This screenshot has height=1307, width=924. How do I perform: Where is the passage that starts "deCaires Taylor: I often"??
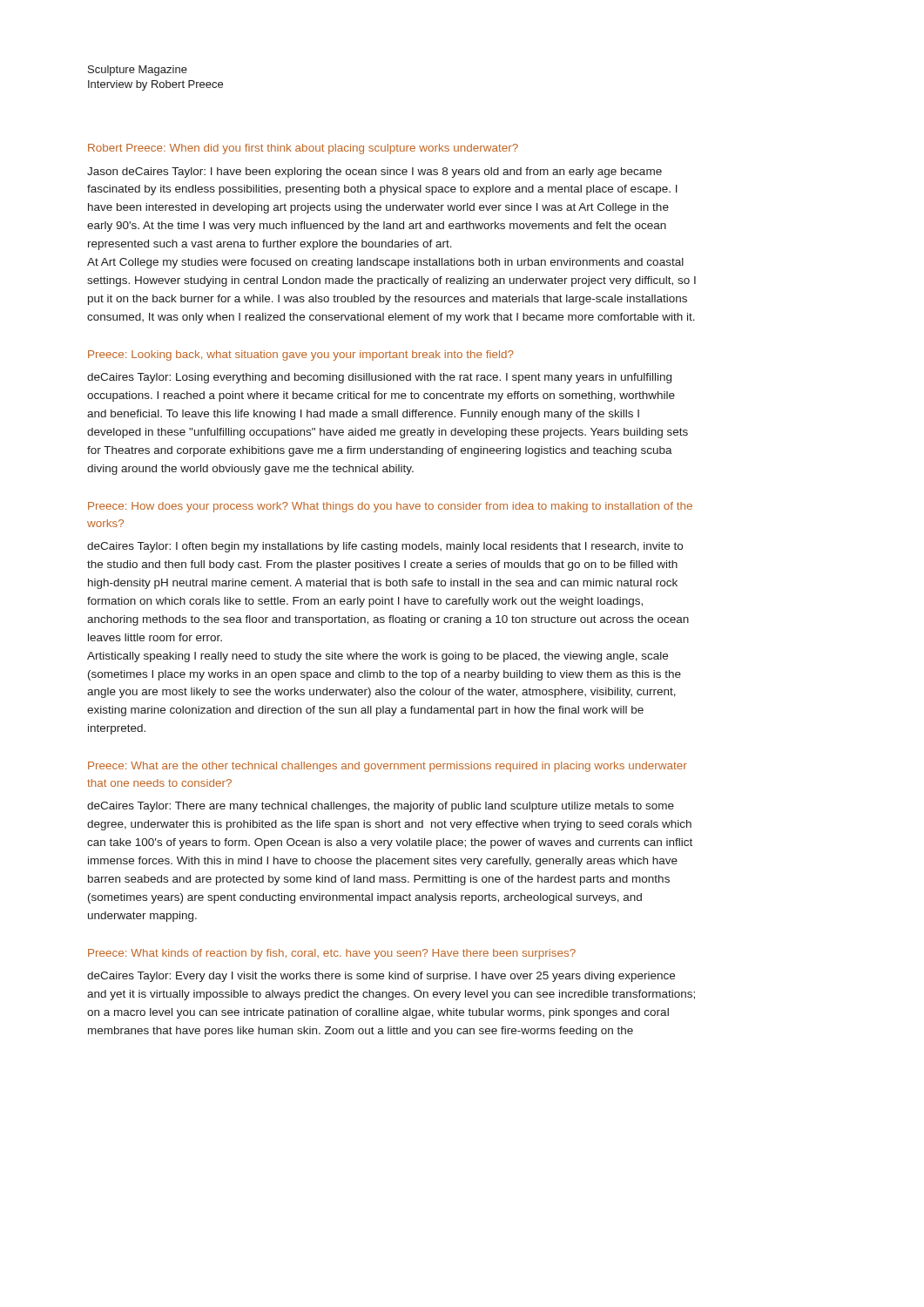(385, 547)
